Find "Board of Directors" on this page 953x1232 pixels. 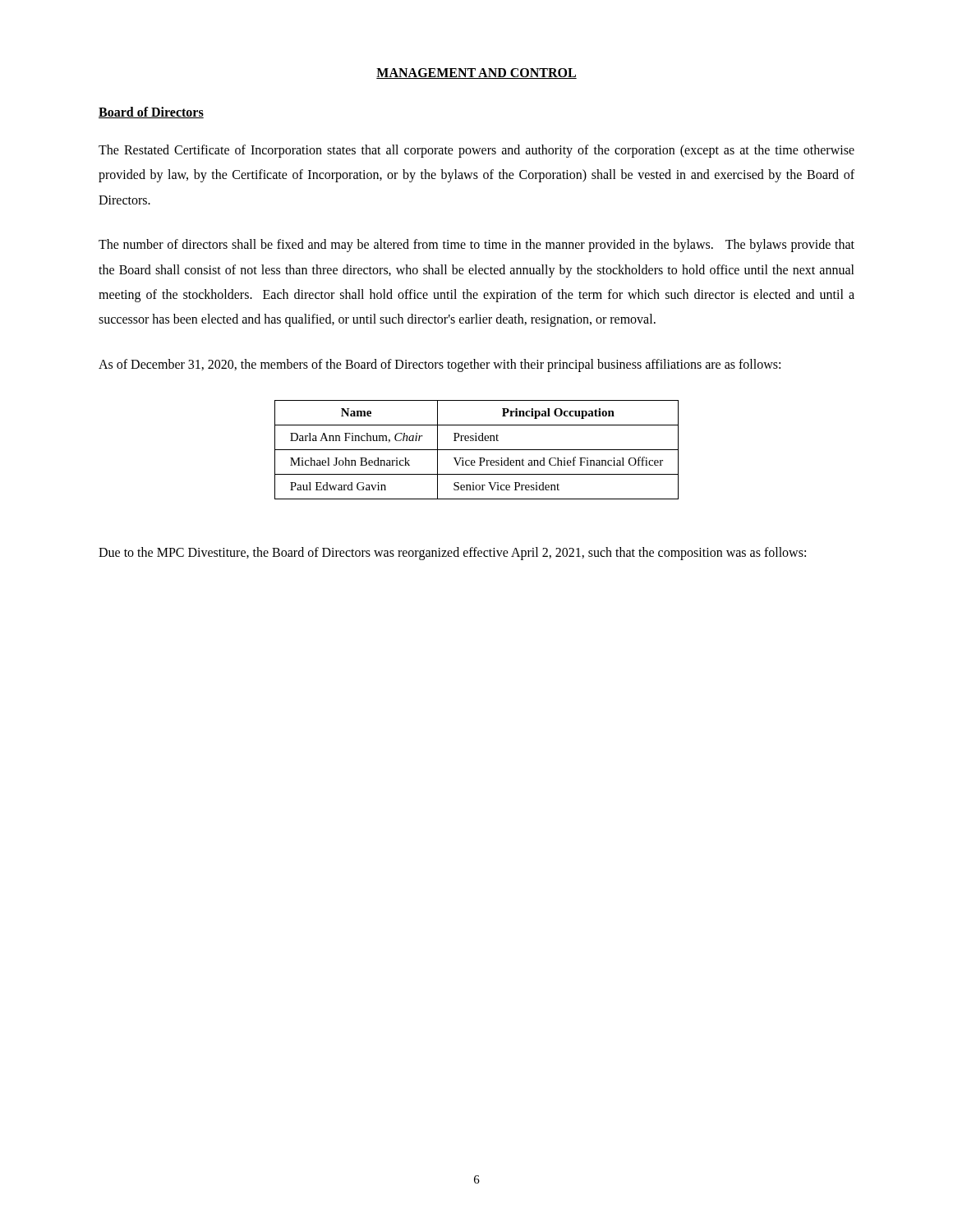point(151,112)
